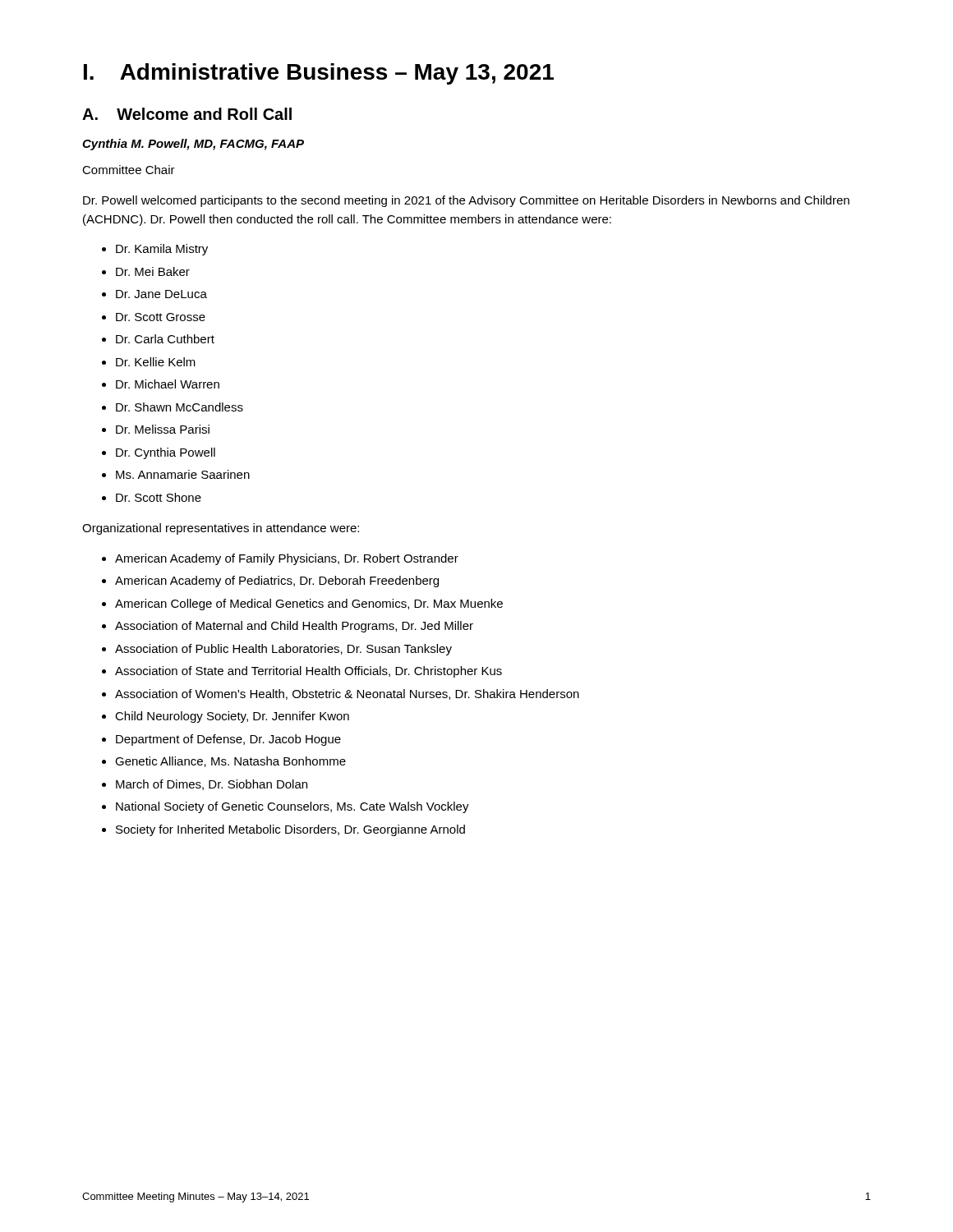Navigate to the region starting "Ms. Annamarie Saarinen"

coord(183,474)
